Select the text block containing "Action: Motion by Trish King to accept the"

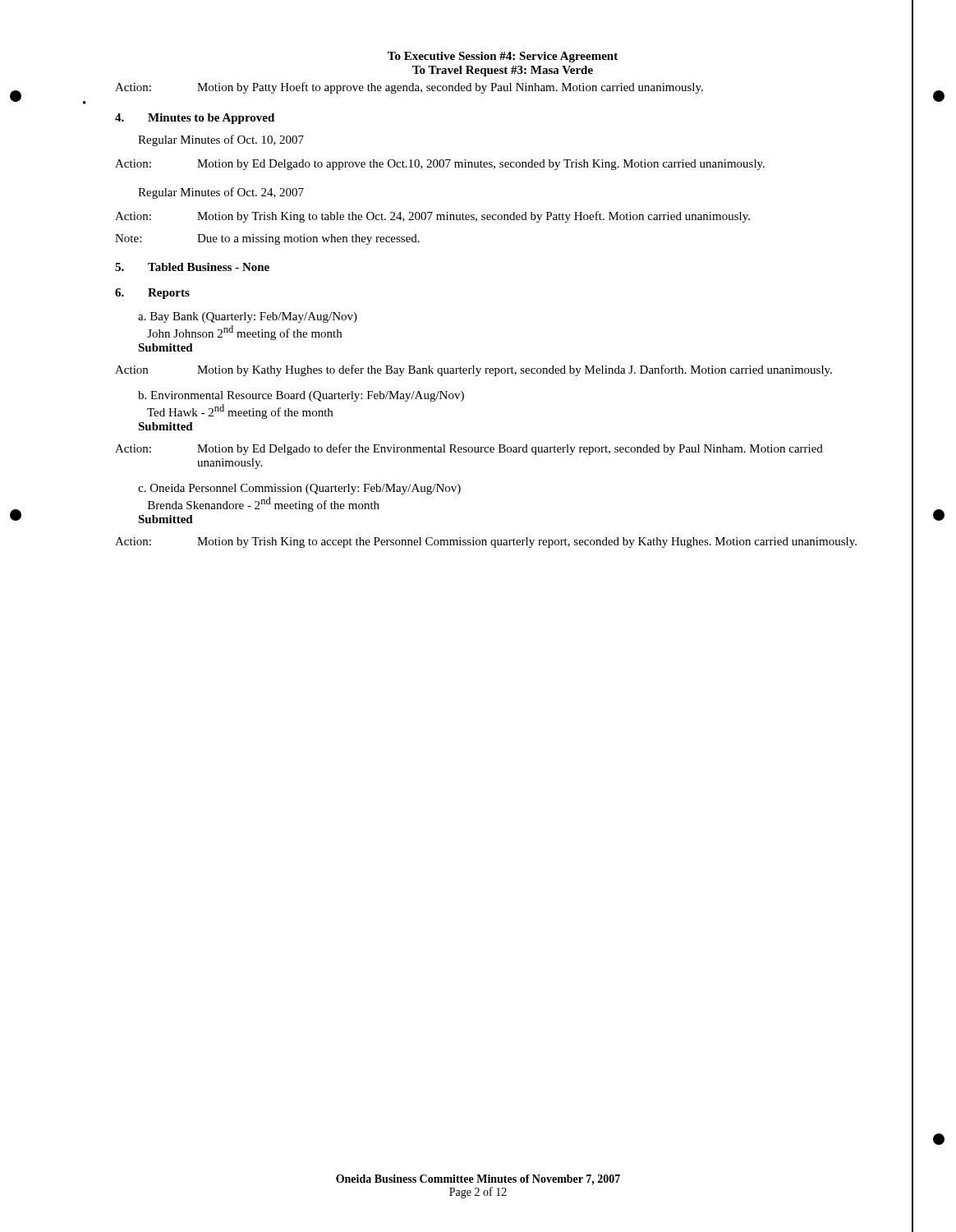click(503, 542)
